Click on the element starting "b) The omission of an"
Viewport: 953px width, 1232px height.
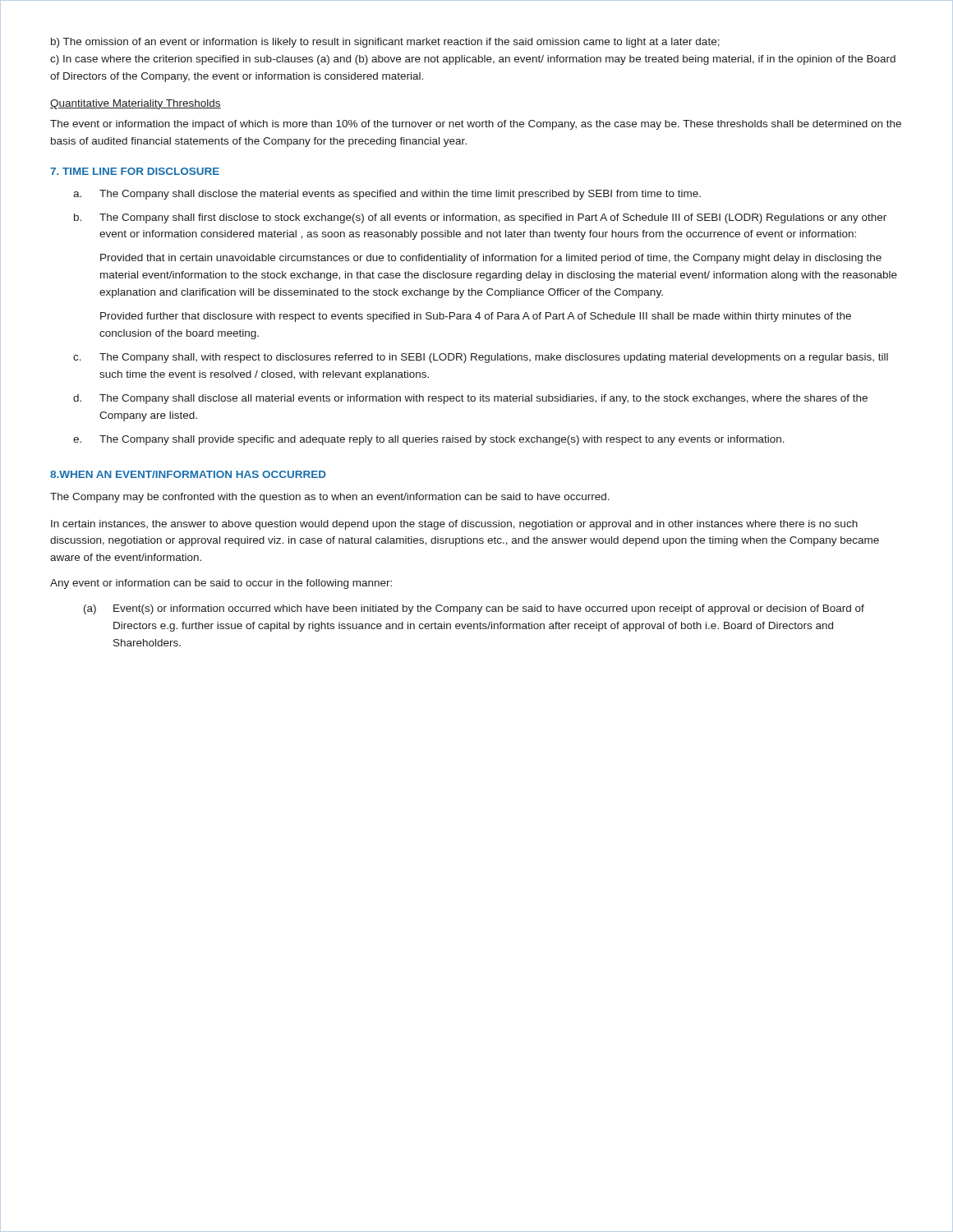(x=473, y=59)
